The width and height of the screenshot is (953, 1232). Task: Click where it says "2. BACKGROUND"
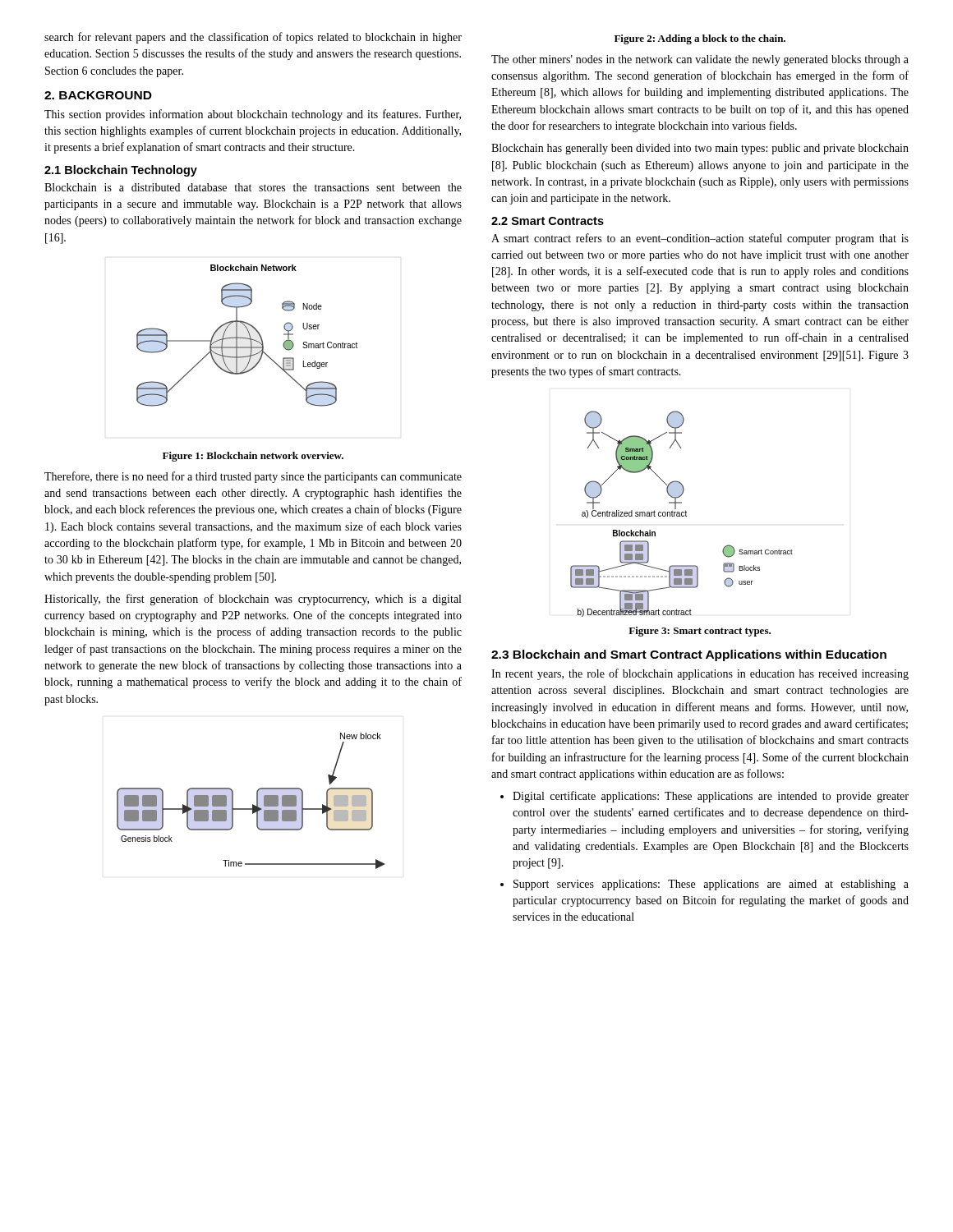tap(98, 95)
